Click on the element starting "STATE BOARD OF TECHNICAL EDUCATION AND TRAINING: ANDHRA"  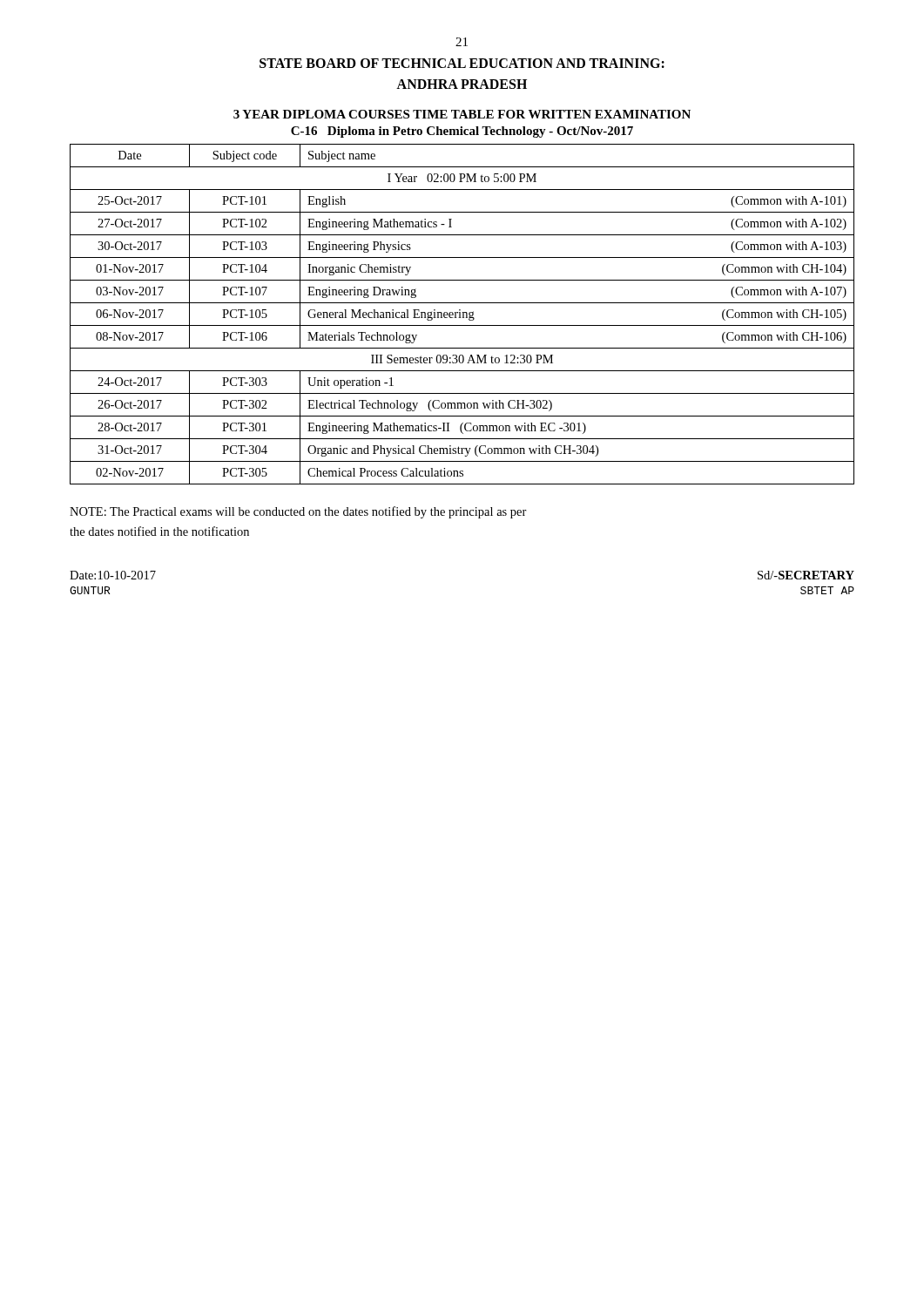[462, 74]
